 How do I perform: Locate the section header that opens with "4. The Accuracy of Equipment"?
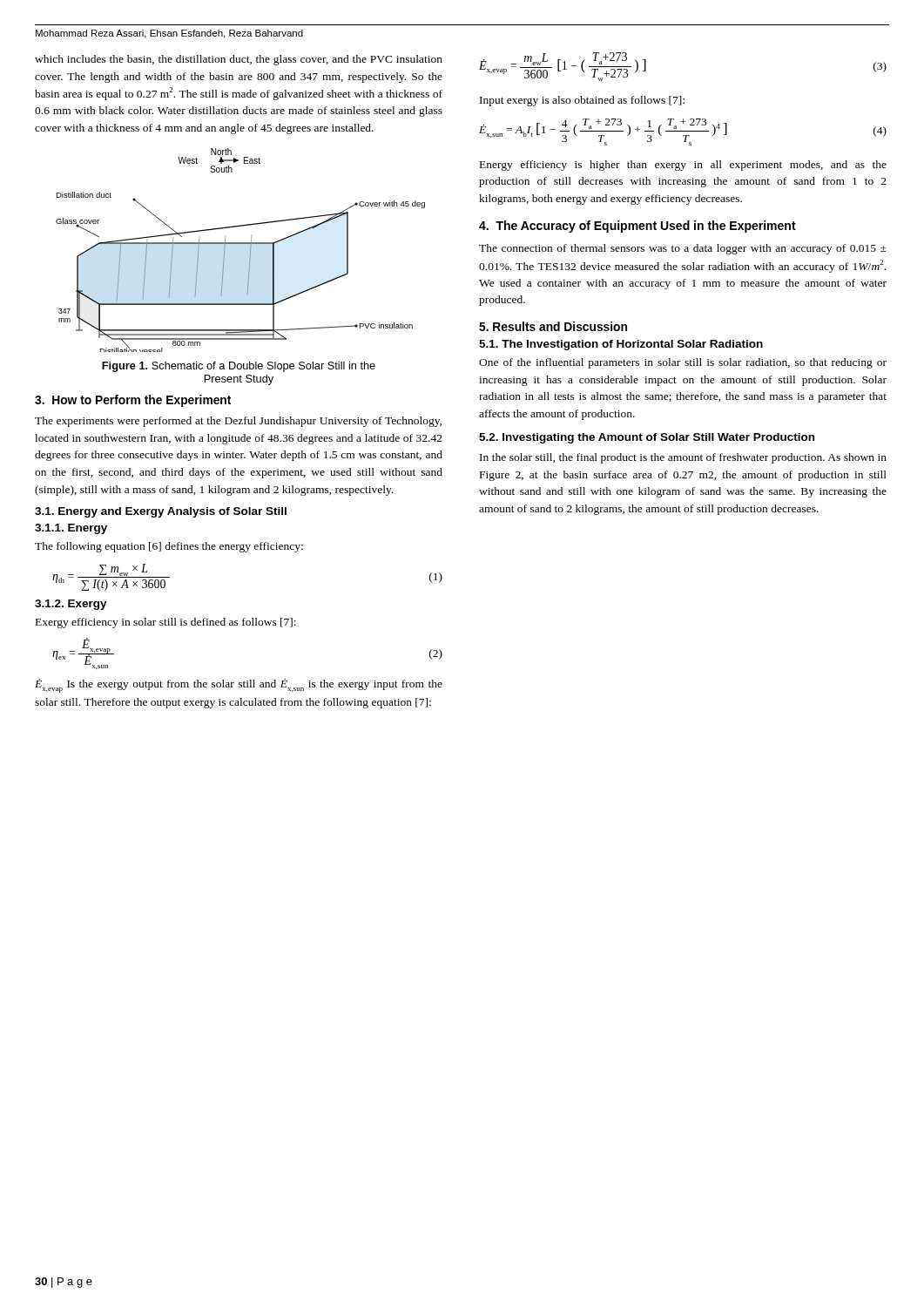click(637, 226)
